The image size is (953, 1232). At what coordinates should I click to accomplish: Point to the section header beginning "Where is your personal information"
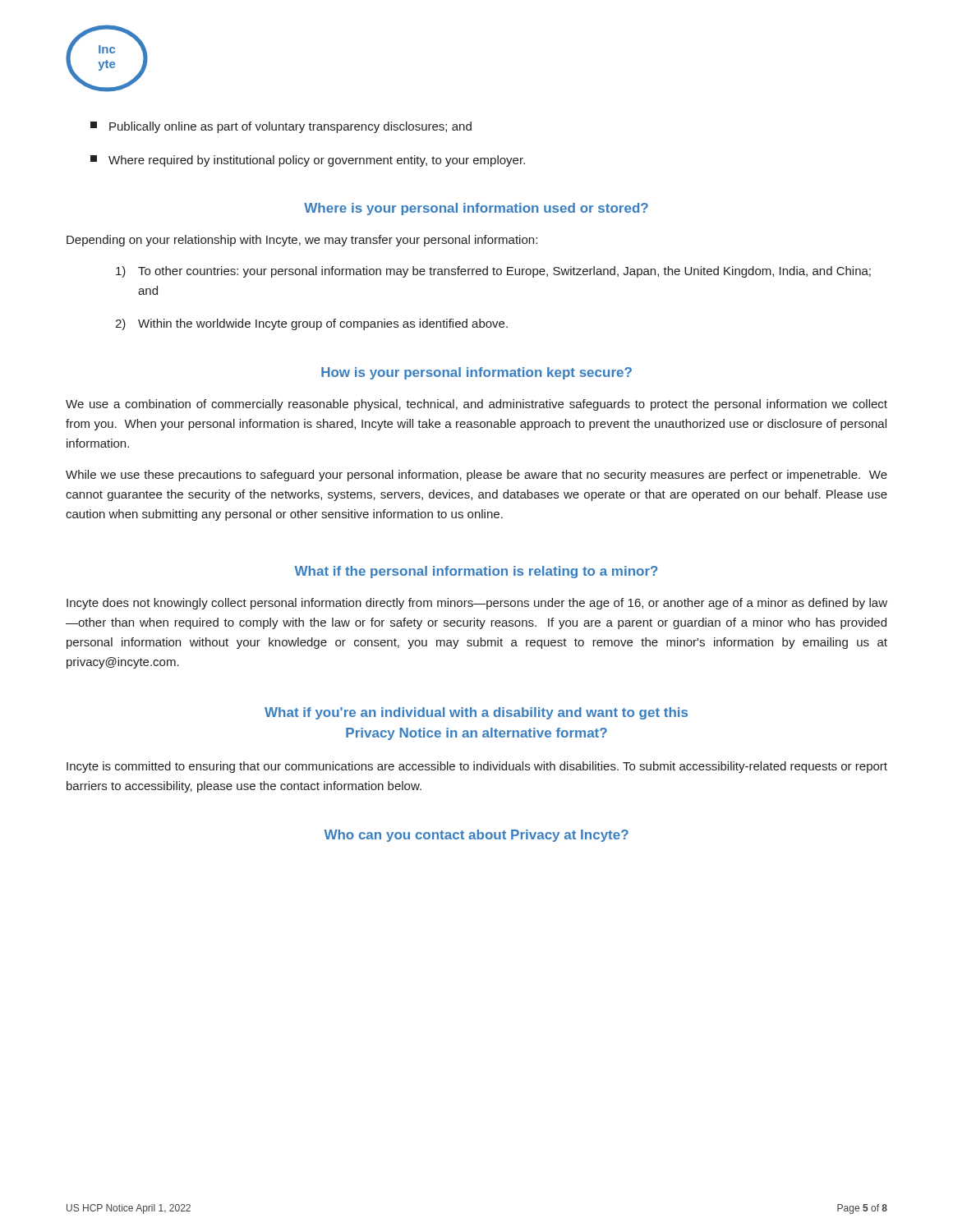pyautogui.click(x=476, y=208)
